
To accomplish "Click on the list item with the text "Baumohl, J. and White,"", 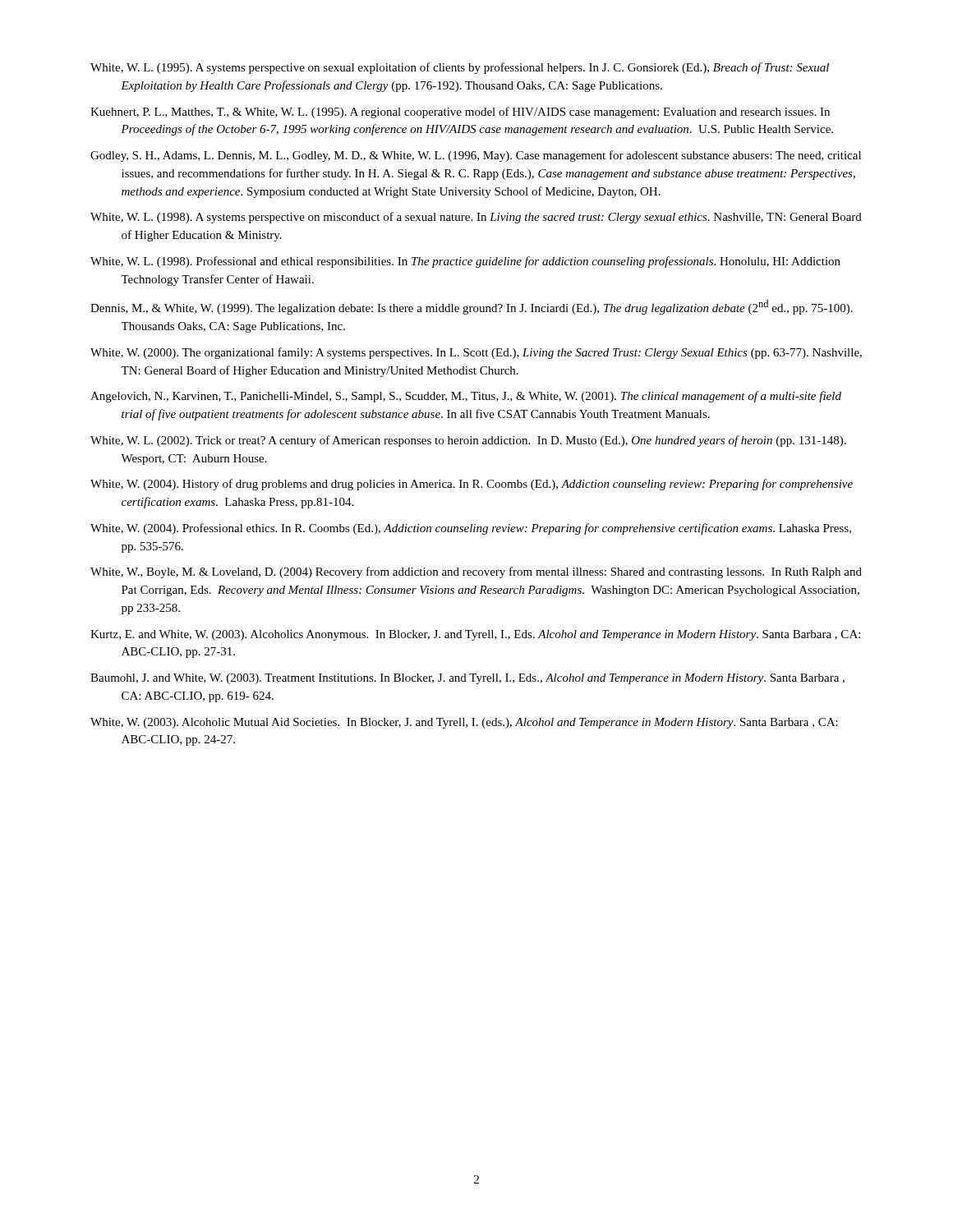I will (468, 687).
